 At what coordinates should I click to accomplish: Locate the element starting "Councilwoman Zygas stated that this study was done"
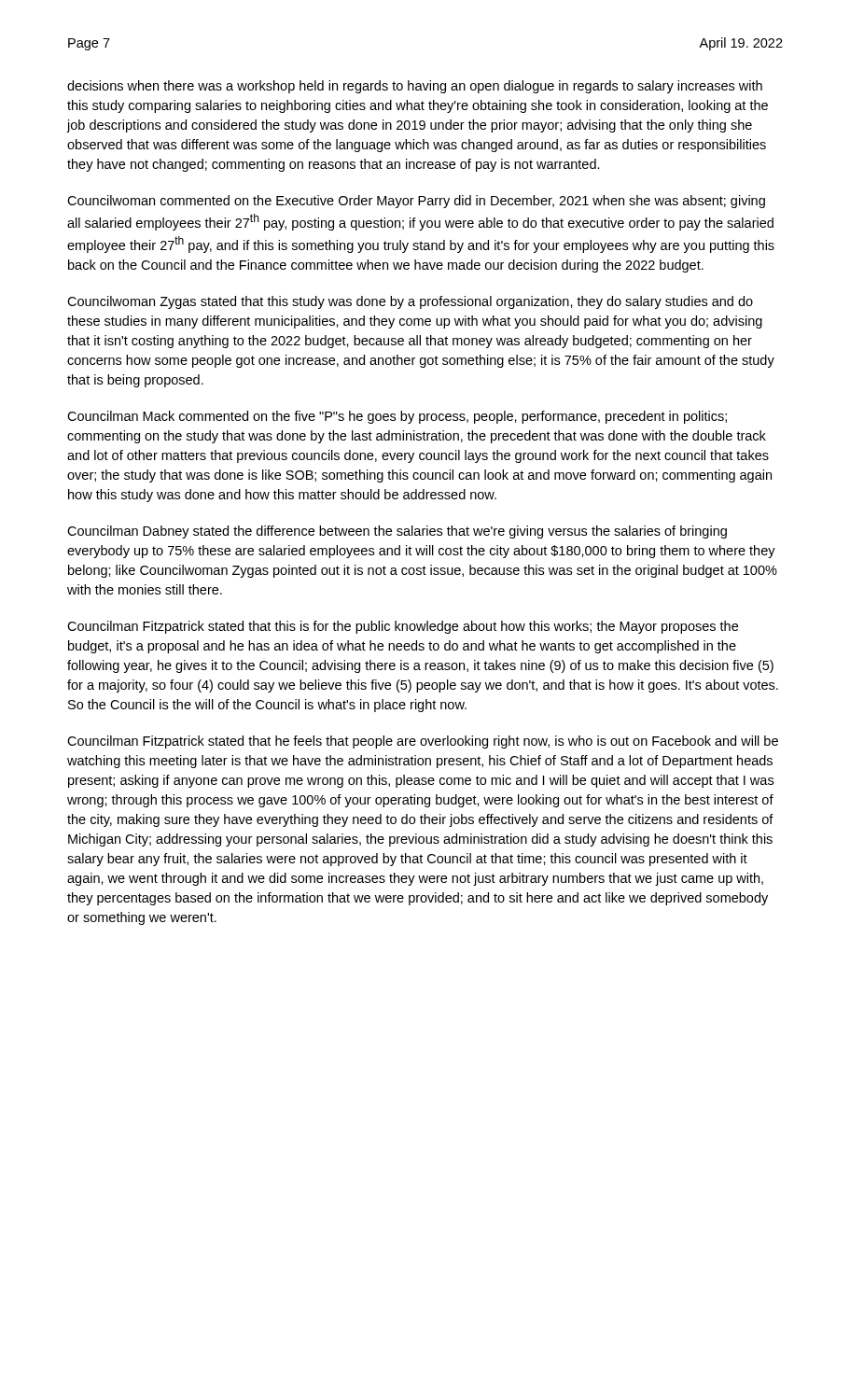pos(421,341)
